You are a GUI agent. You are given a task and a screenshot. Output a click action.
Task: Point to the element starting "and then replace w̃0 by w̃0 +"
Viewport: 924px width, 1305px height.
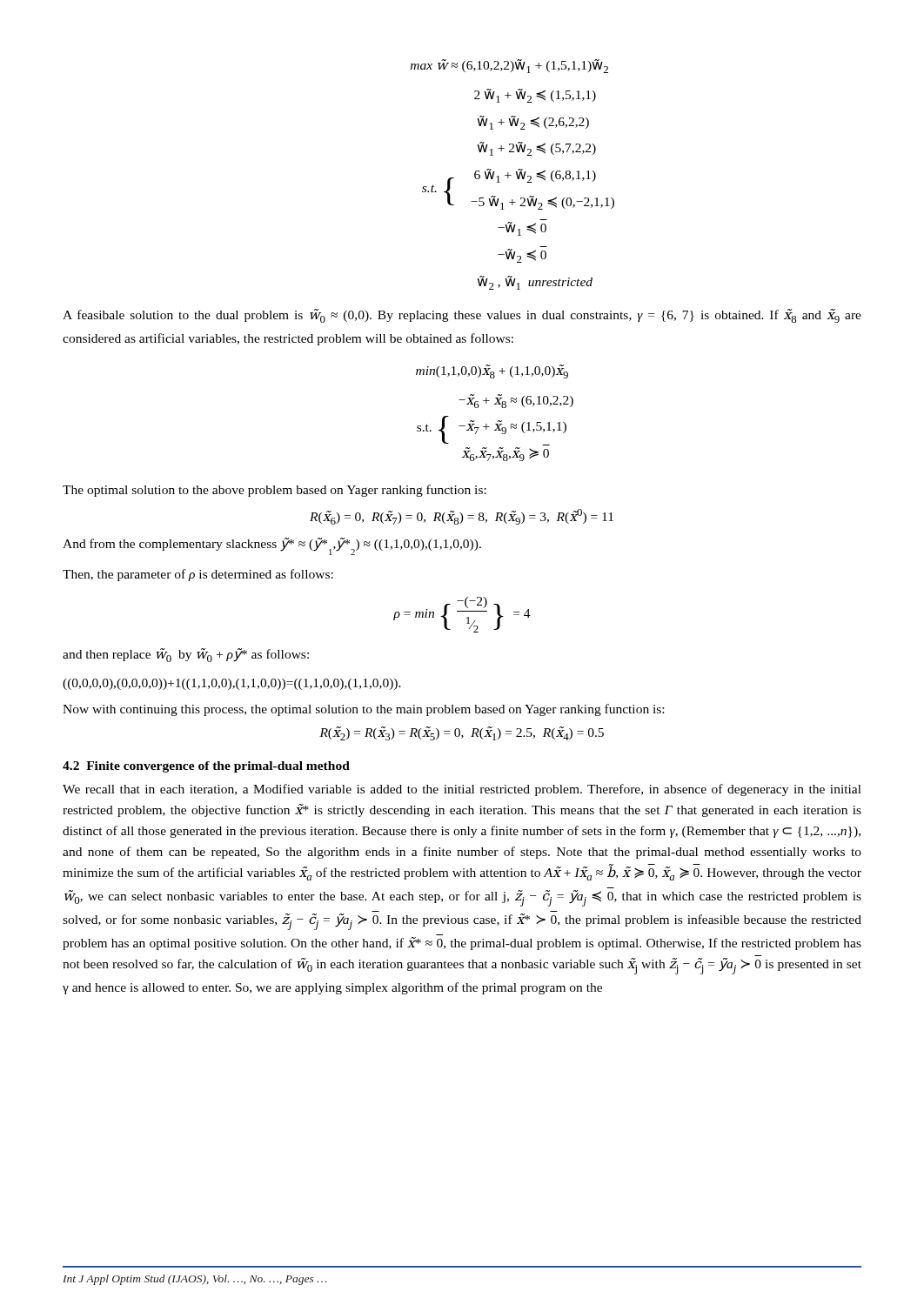pyautogui.click(x=186, y=655)
